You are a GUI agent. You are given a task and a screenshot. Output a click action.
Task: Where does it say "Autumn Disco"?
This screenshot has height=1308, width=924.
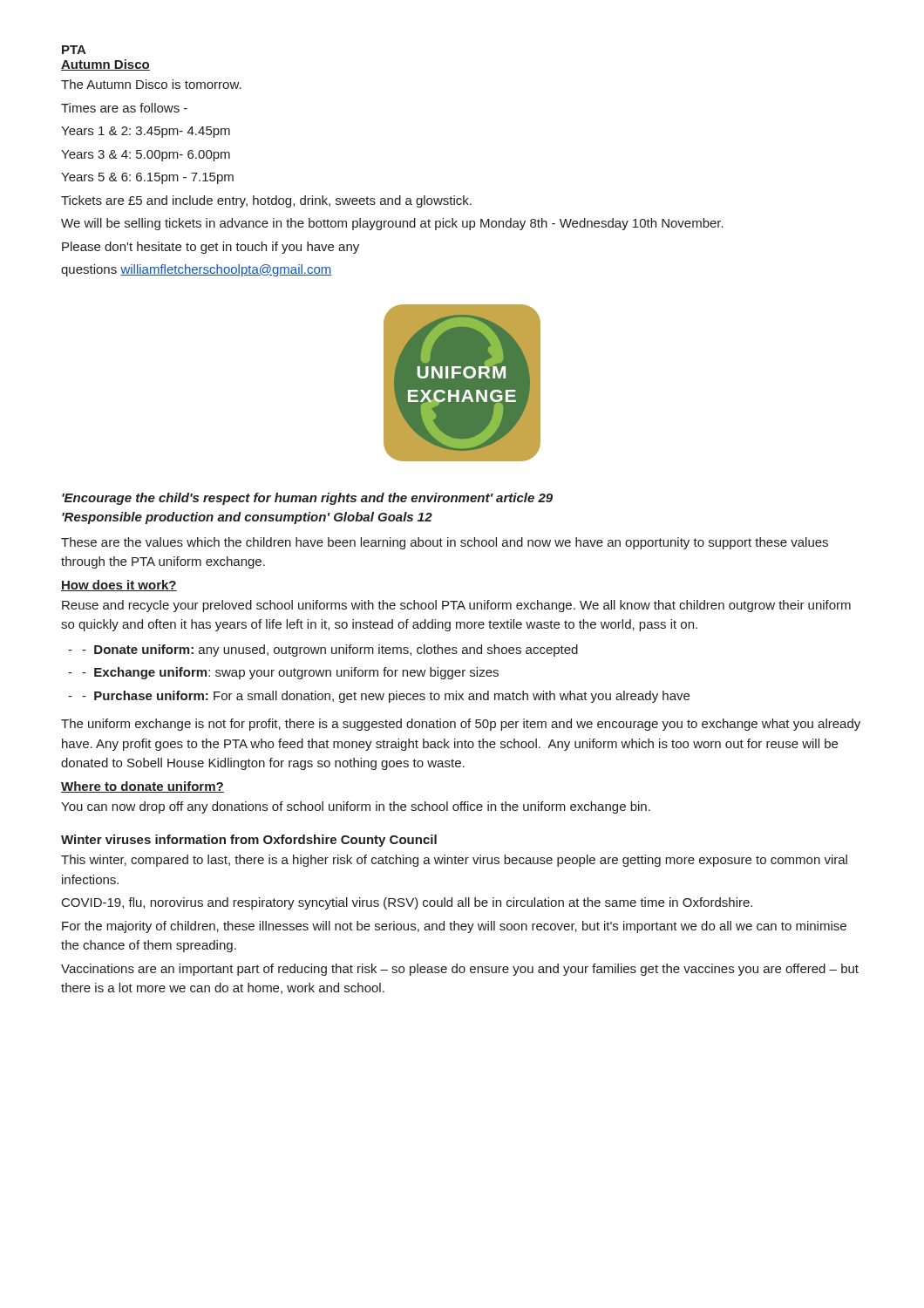coord(105,64)
